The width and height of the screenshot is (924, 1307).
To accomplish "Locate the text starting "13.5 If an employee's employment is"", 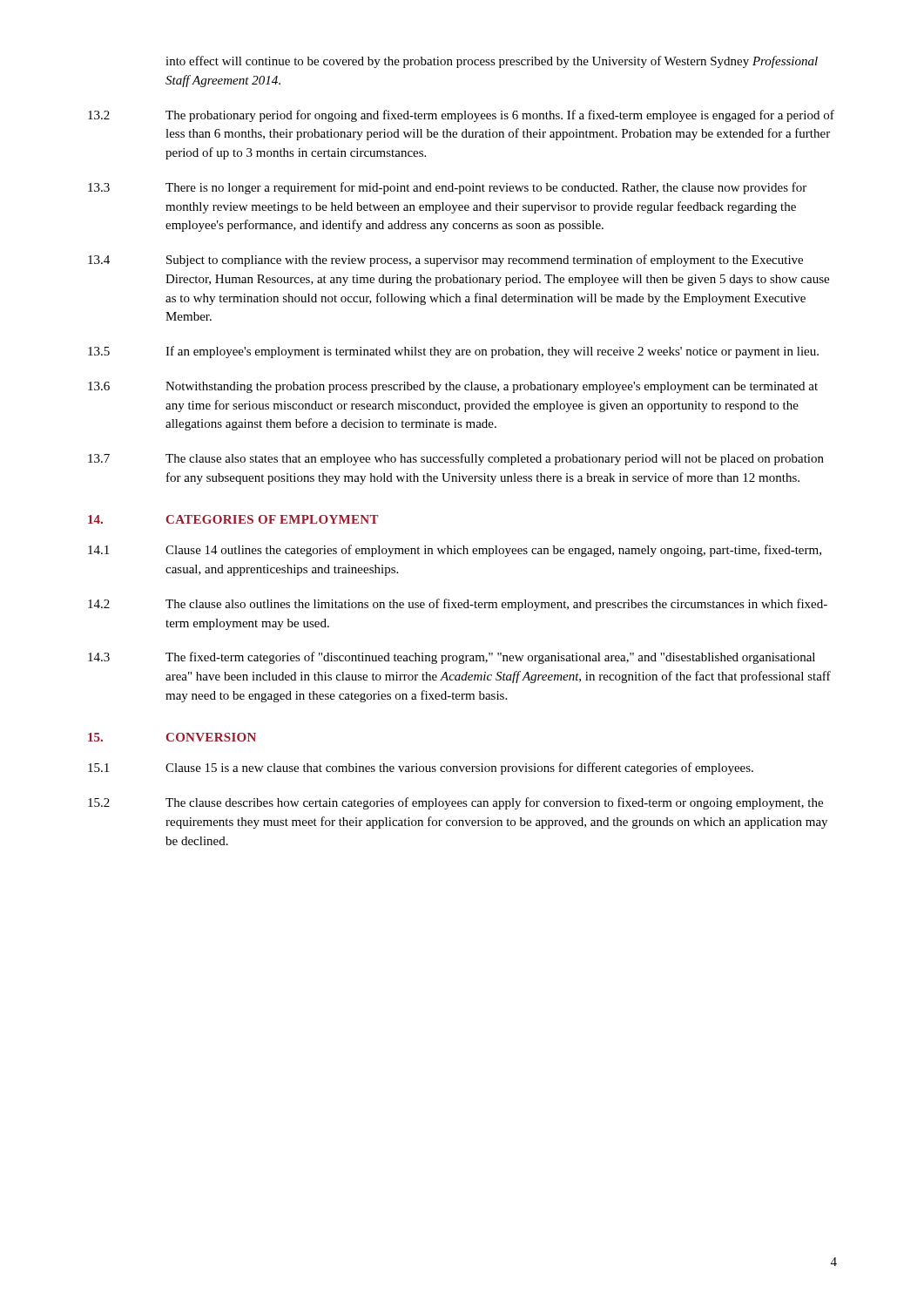I will (x=462, y=352).
